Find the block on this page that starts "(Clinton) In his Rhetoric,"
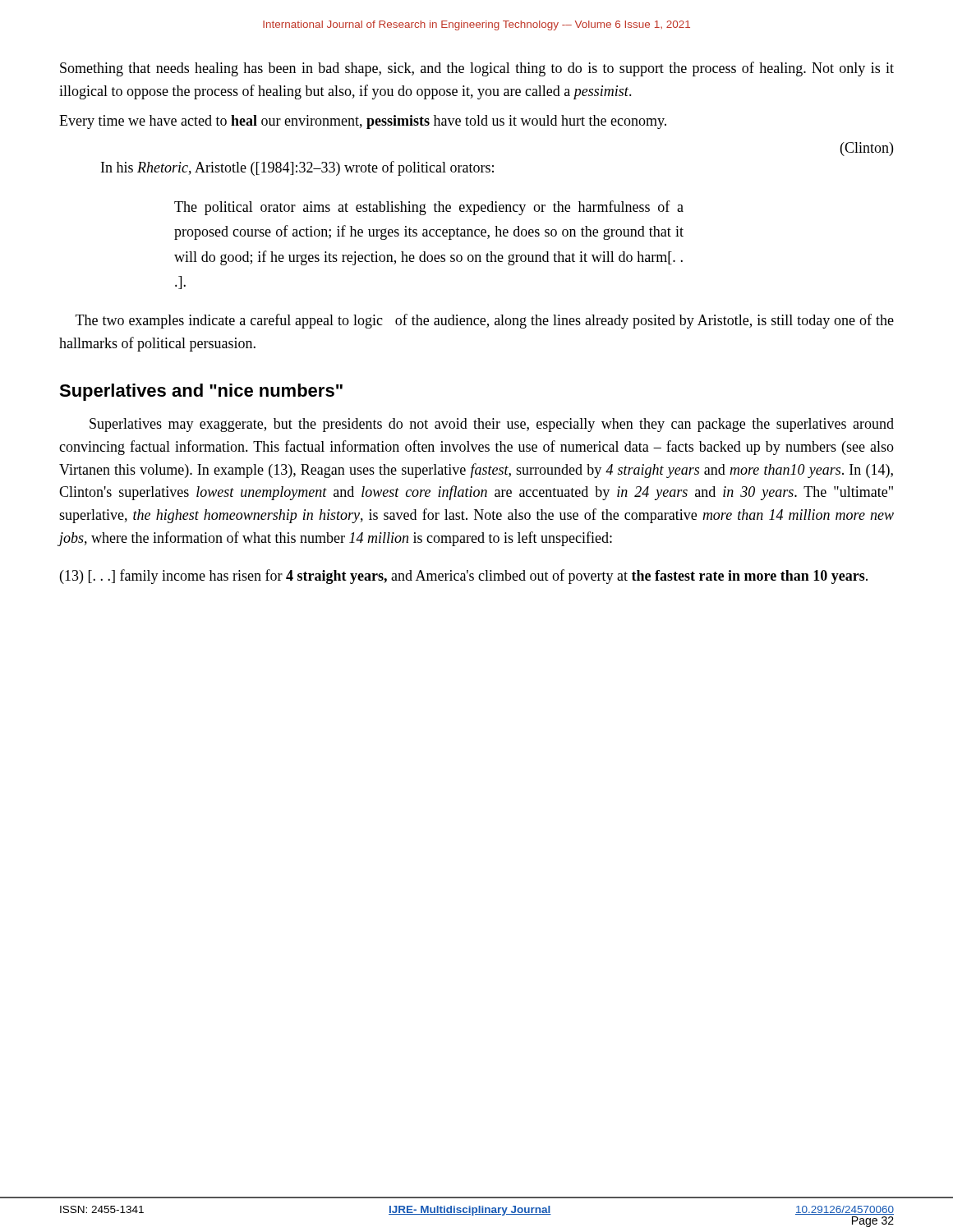 tap(476, 159)
